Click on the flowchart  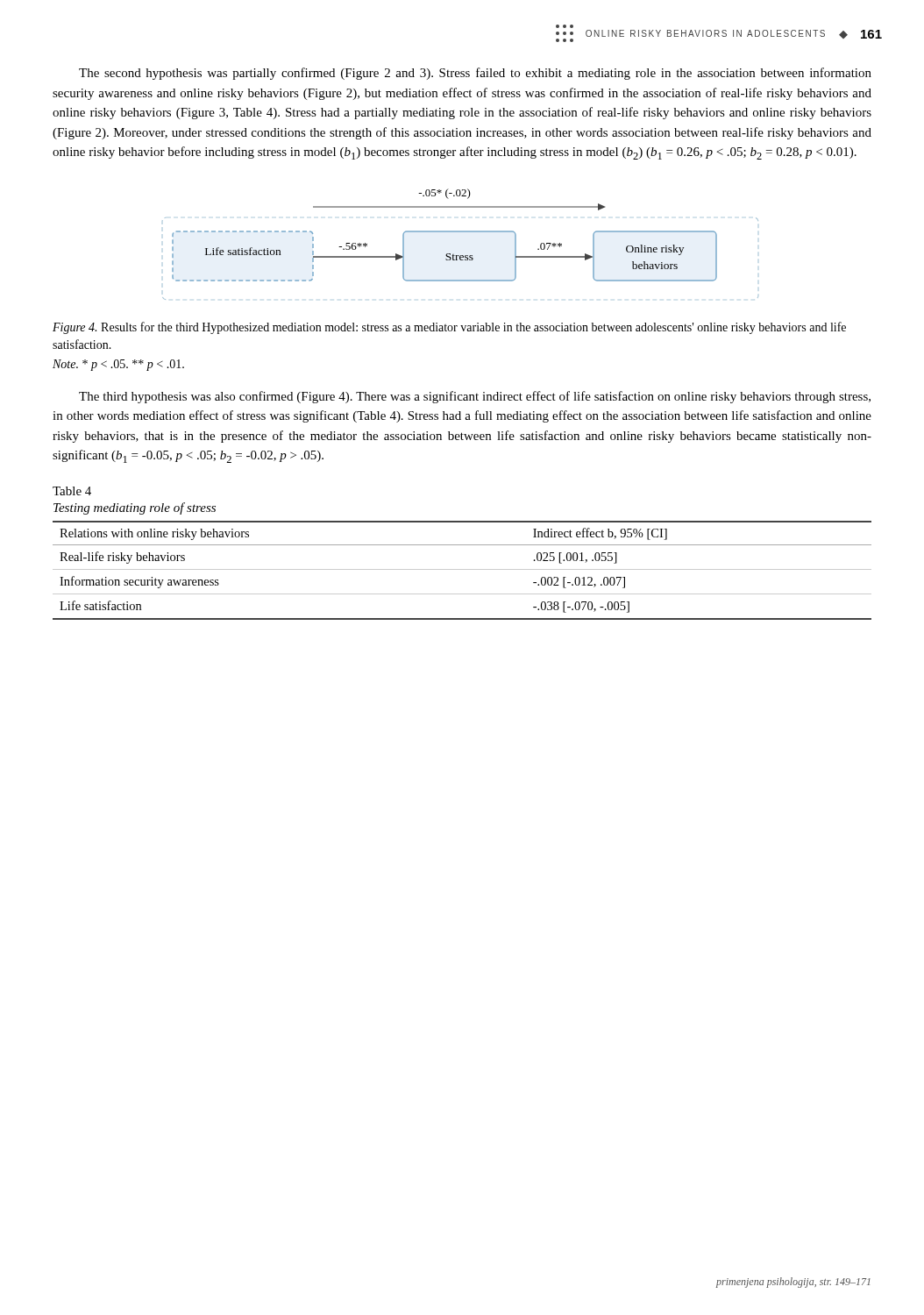[462, 246]
